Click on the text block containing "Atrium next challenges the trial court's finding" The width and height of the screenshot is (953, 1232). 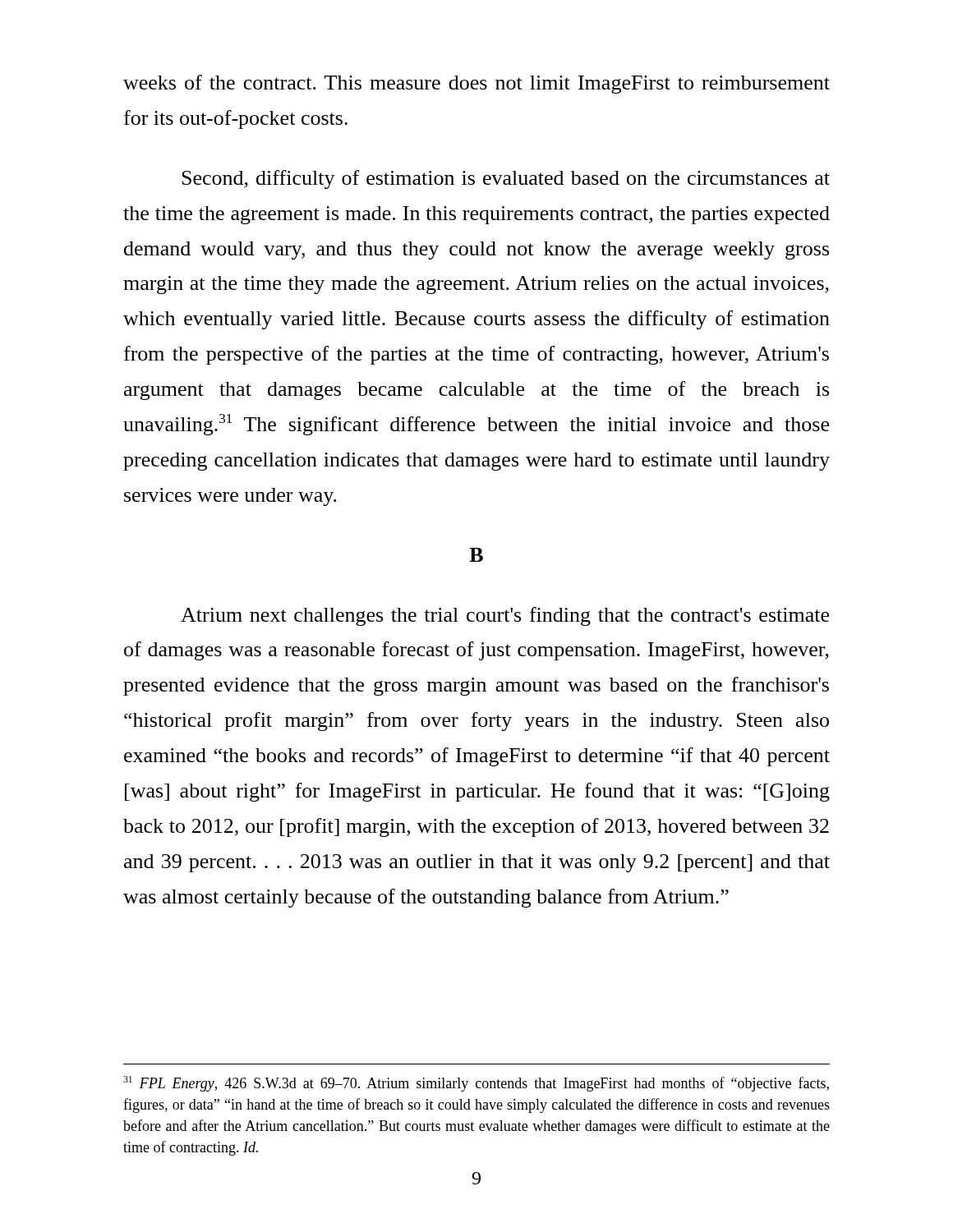476,756
